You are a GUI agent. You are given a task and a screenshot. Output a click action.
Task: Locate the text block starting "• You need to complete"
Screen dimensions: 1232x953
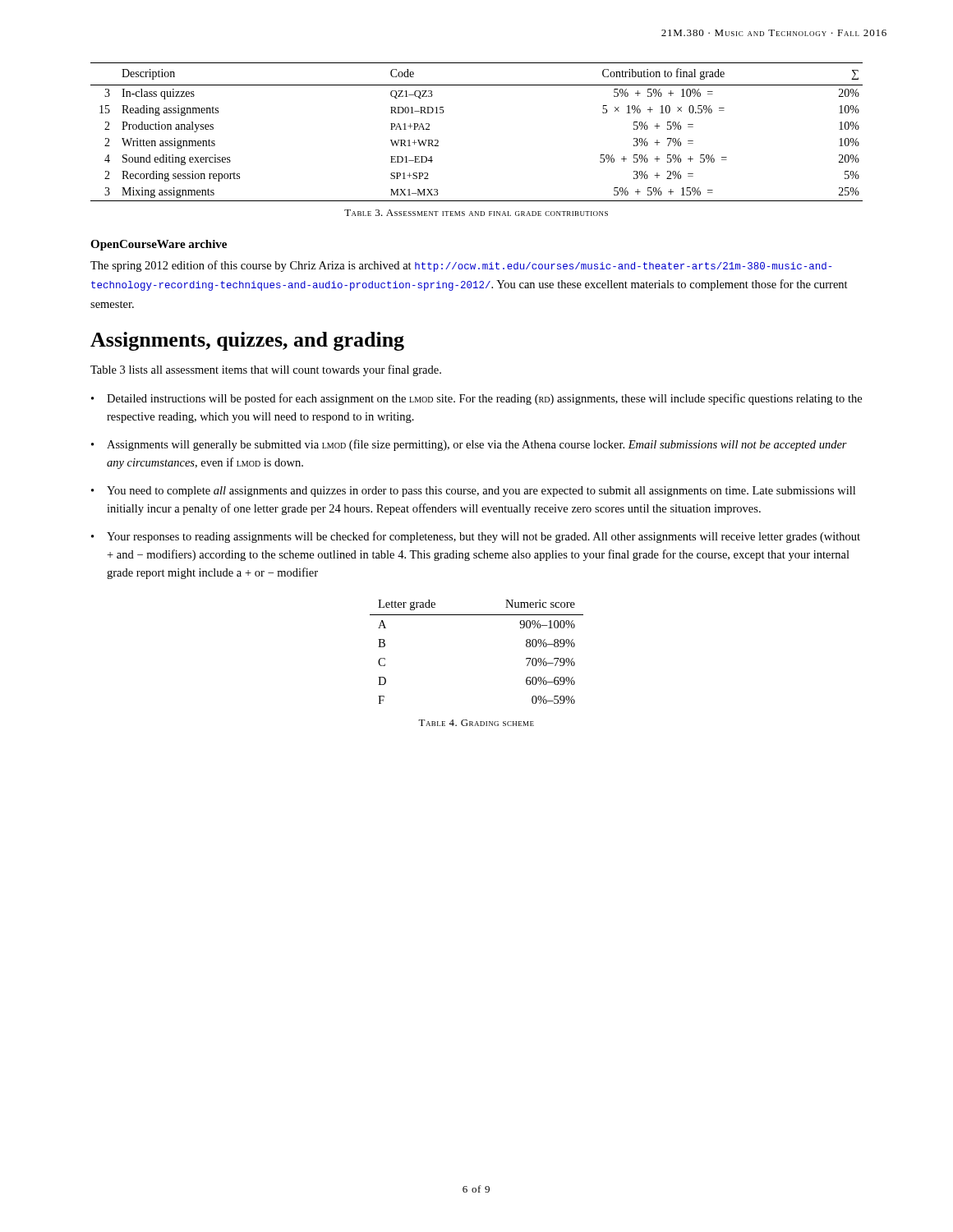click(476, 499)
